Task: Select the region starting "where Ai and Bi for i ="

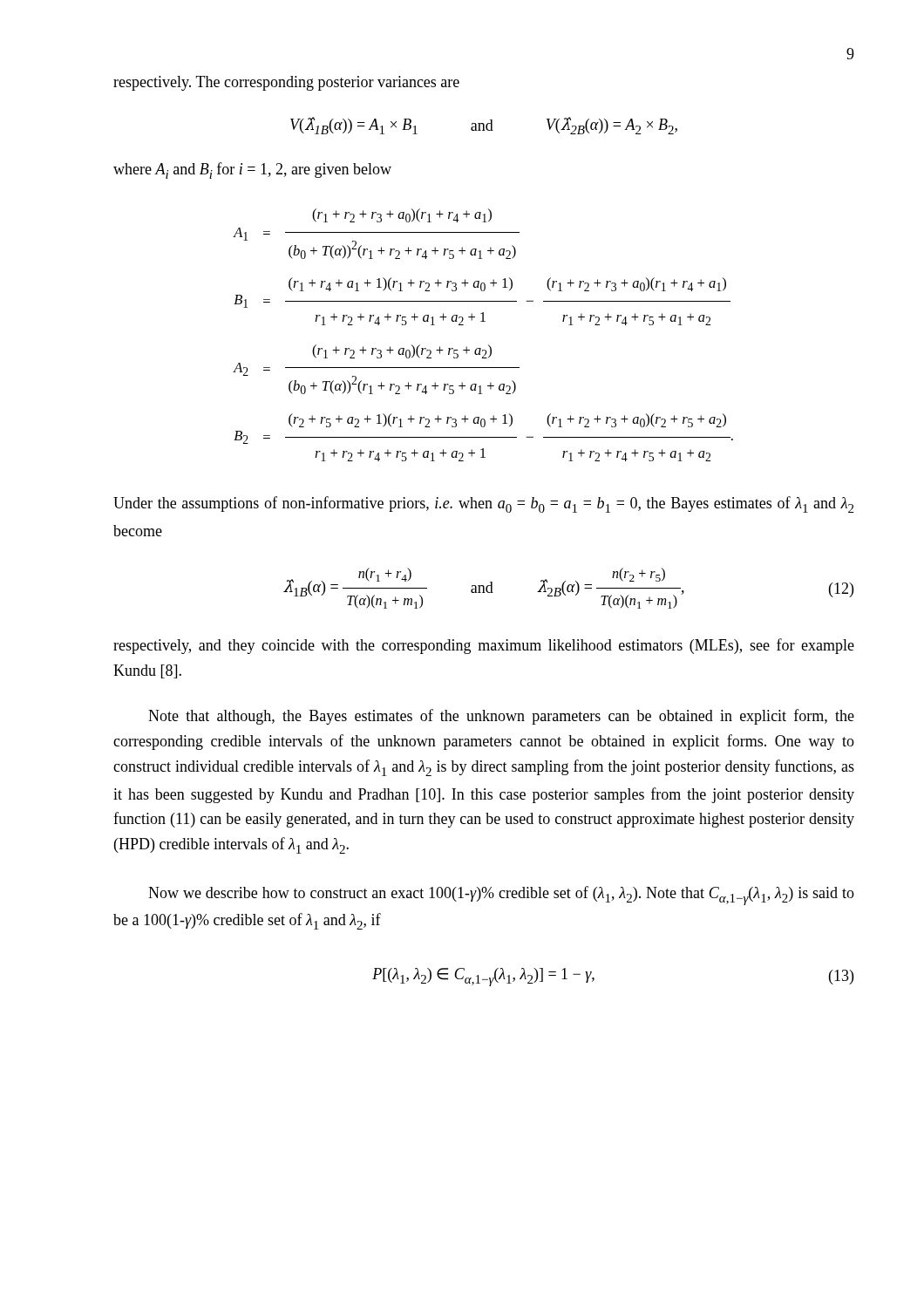Action: [252, 170]
